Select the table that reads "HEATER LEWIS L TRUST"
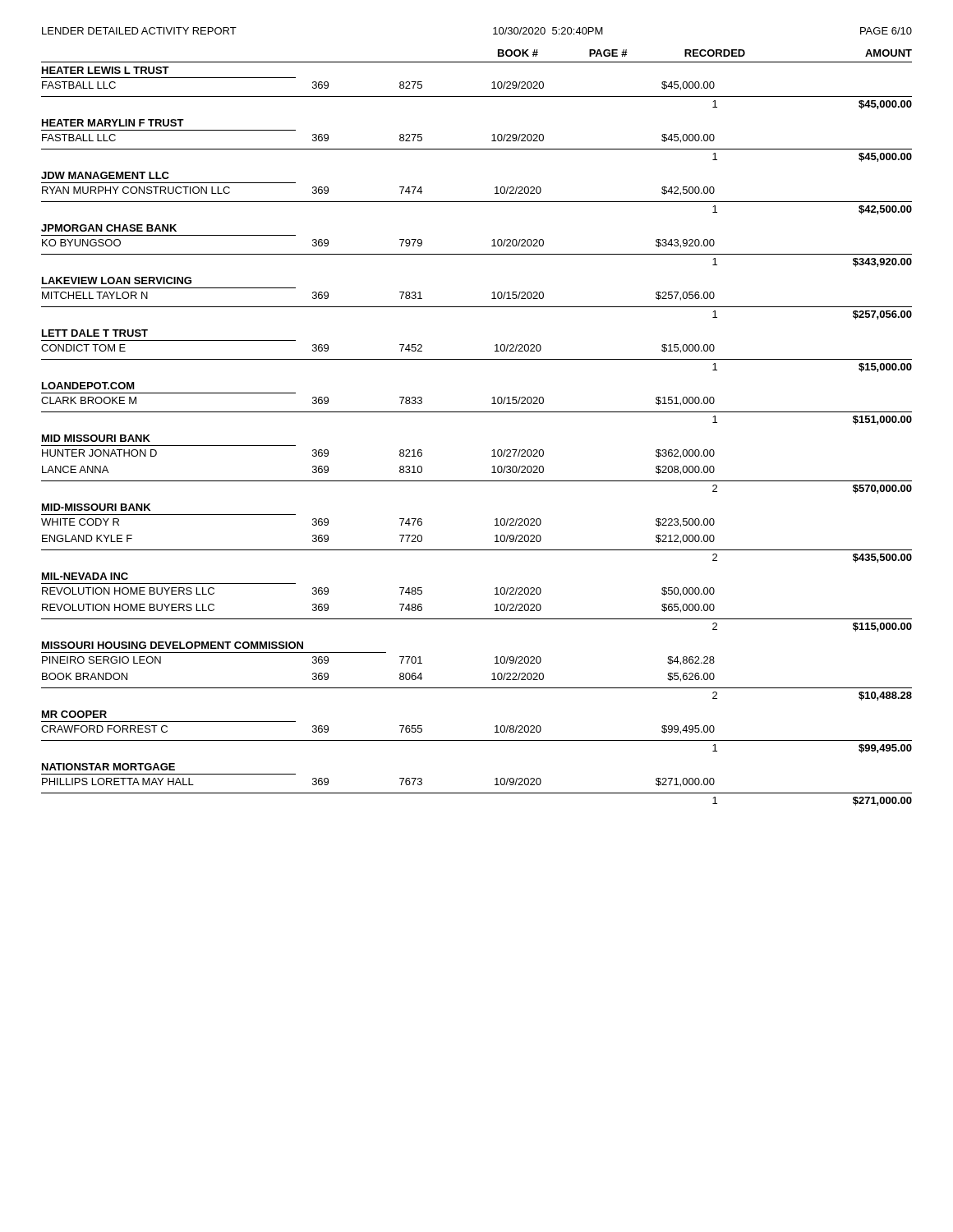Viewport: 953px width, 1232px height. click(x=476, y=435)
